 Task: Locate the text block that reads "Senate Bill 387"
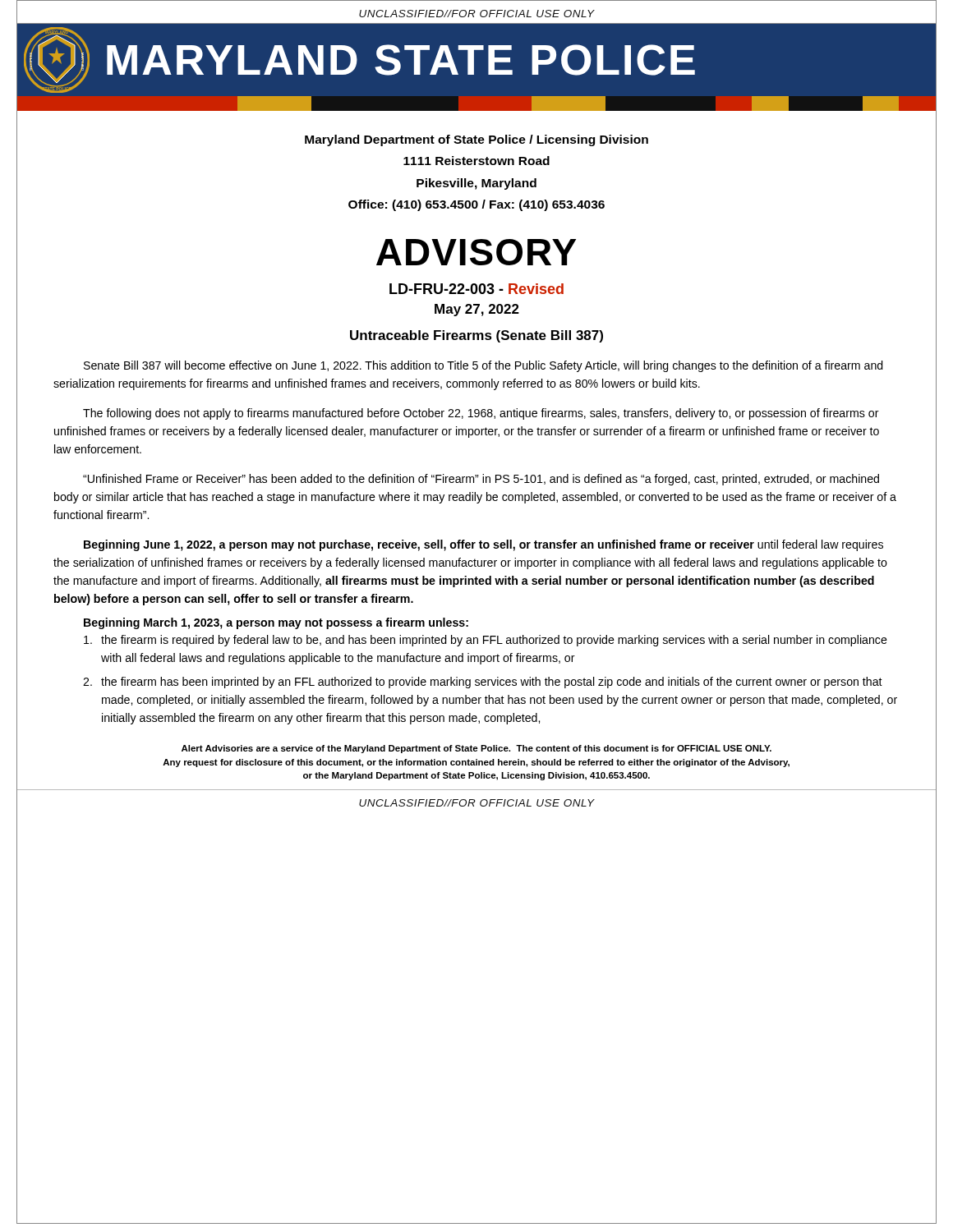(476, 482)
